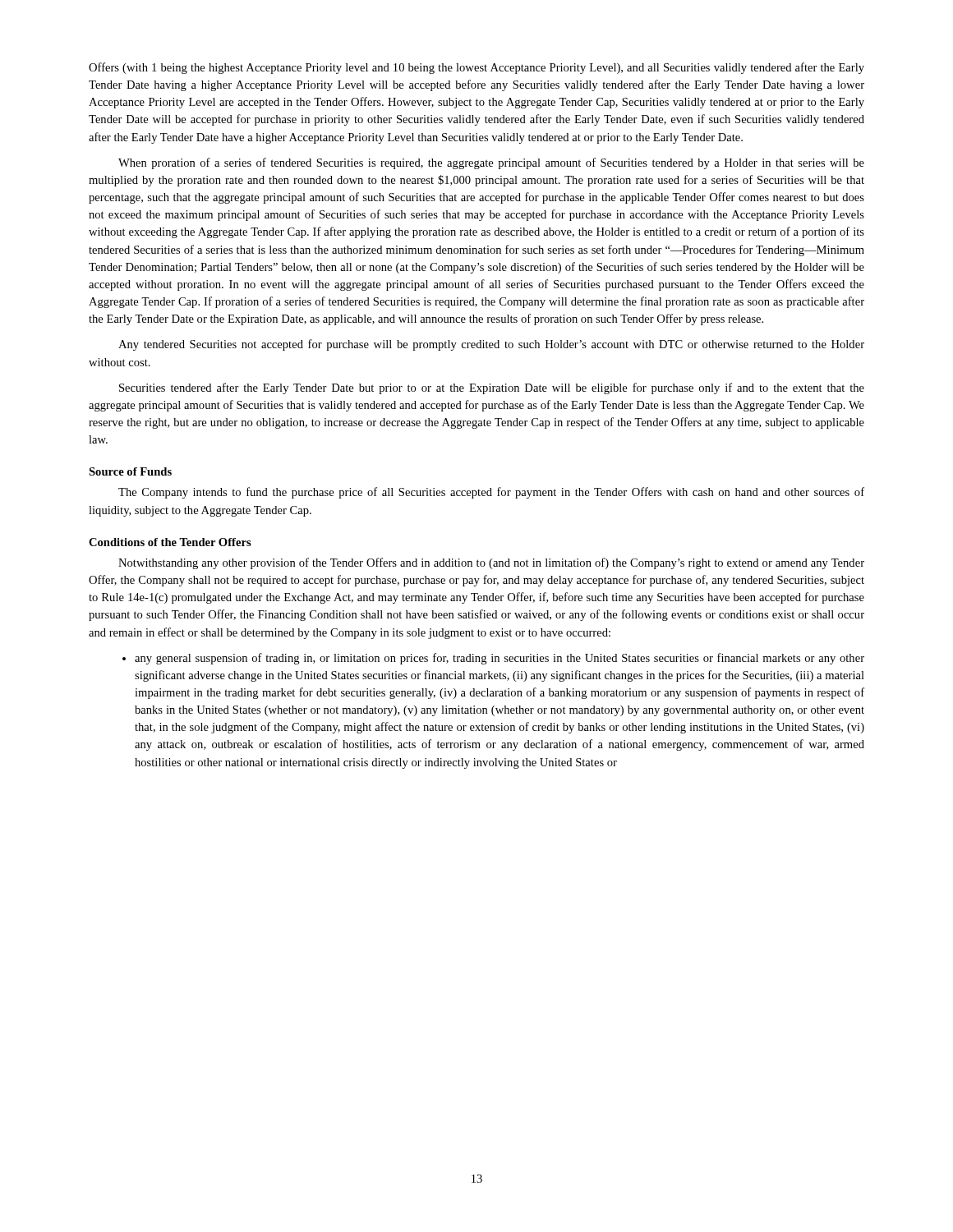
Task: Navigate to the text block starting "Offers (with 1 being"
Action: point(476,102)
